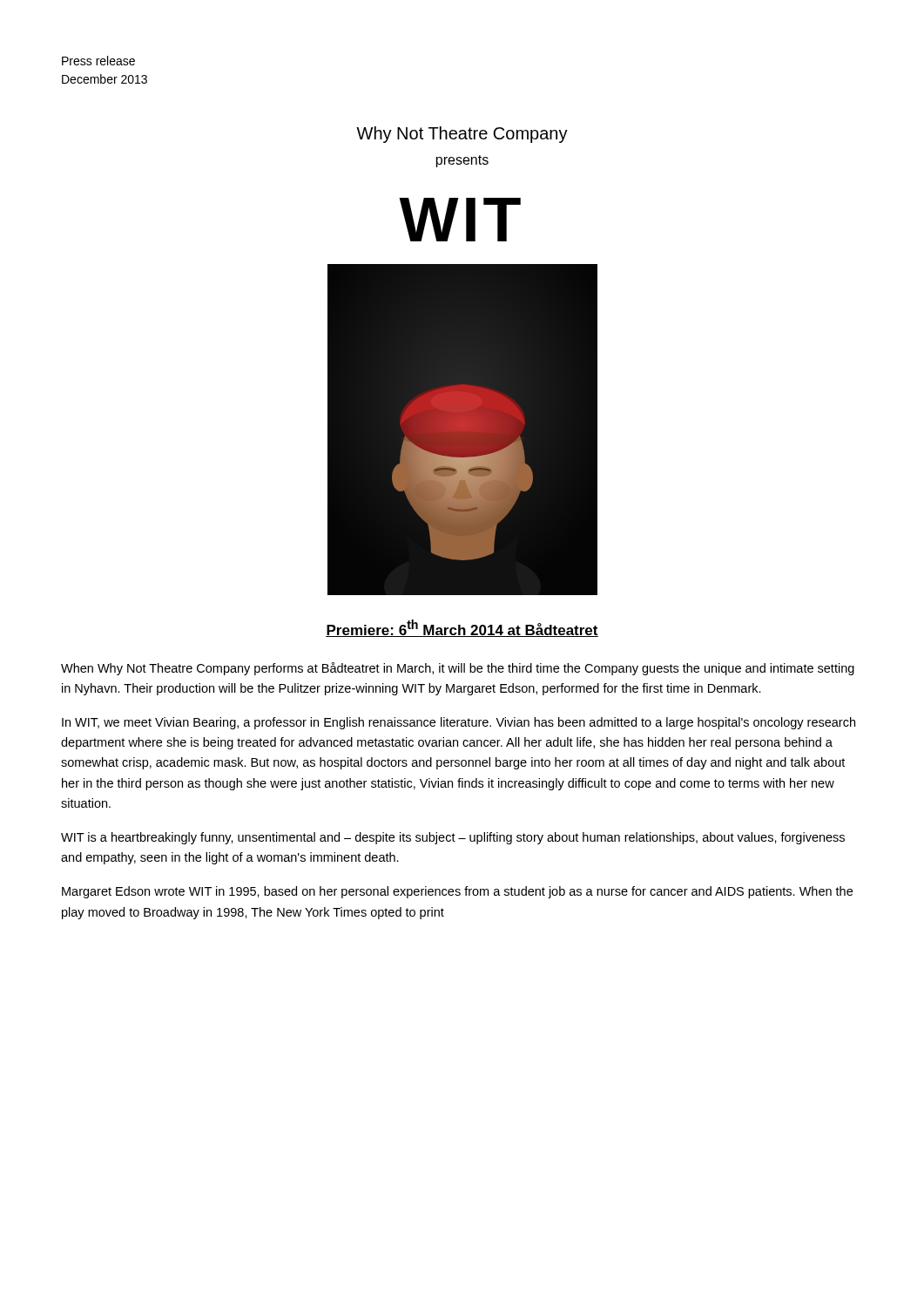The image size is (924, 1307).
Task: Select the text block with the text "Margaret Edson wrote WIT in 1995, based on"
Action: tap(457, 902)
